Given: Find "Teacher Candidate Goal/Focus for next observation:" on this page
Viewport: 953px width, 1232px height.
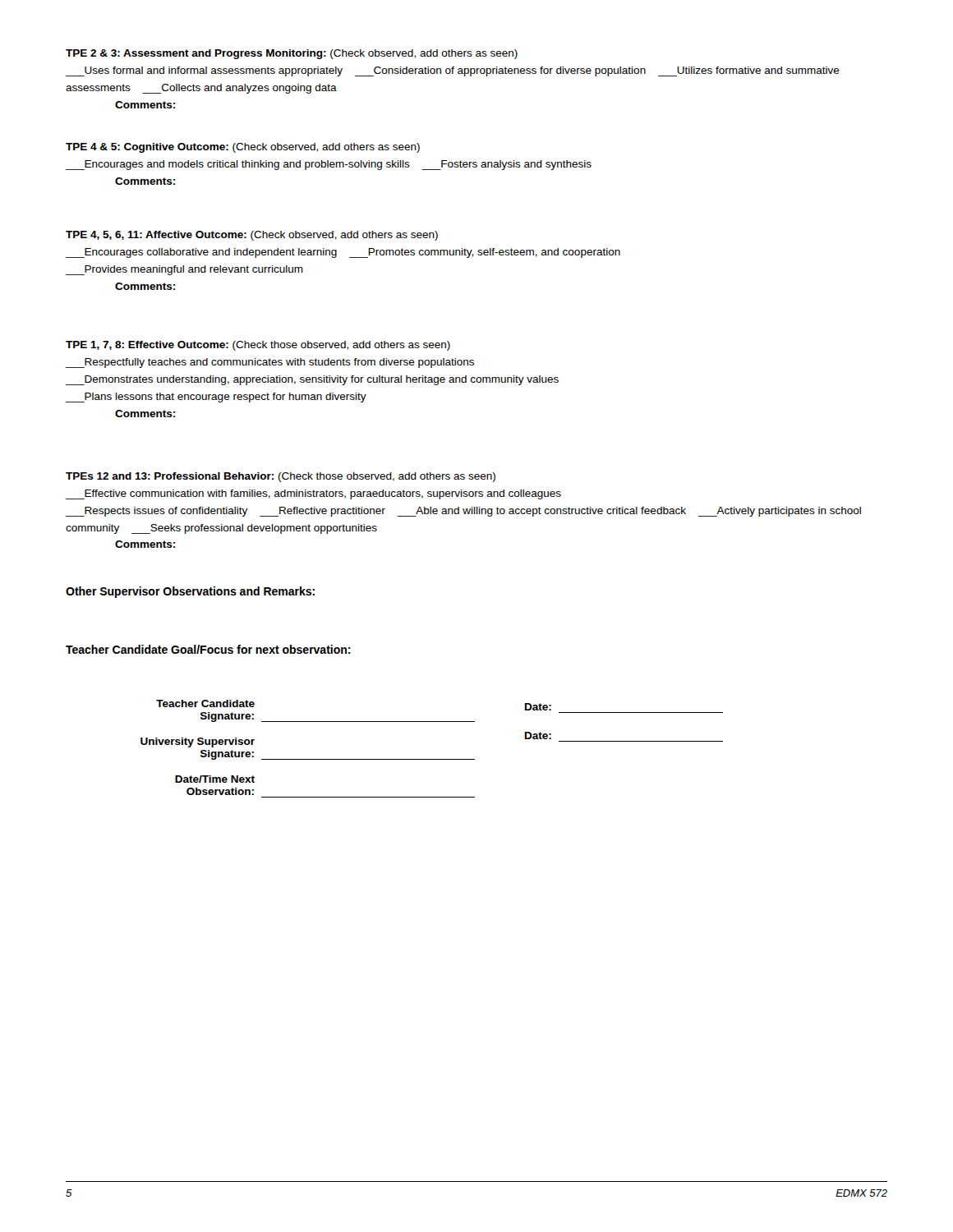Looking at the screenshot, I should click(208, 650).
